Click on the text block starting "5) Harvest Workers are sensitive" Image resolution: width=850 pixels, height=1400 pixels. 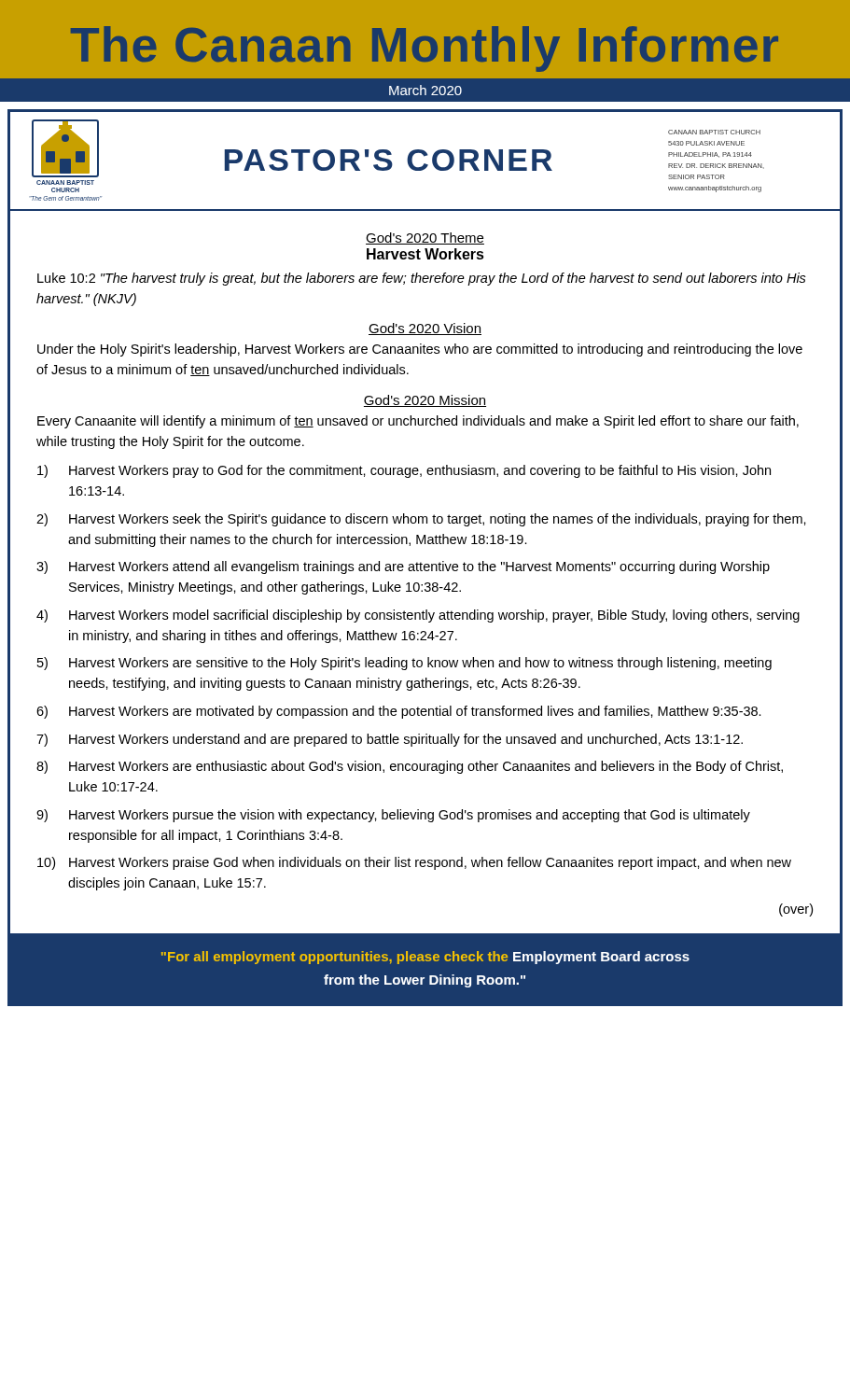(x=425, y=674)
